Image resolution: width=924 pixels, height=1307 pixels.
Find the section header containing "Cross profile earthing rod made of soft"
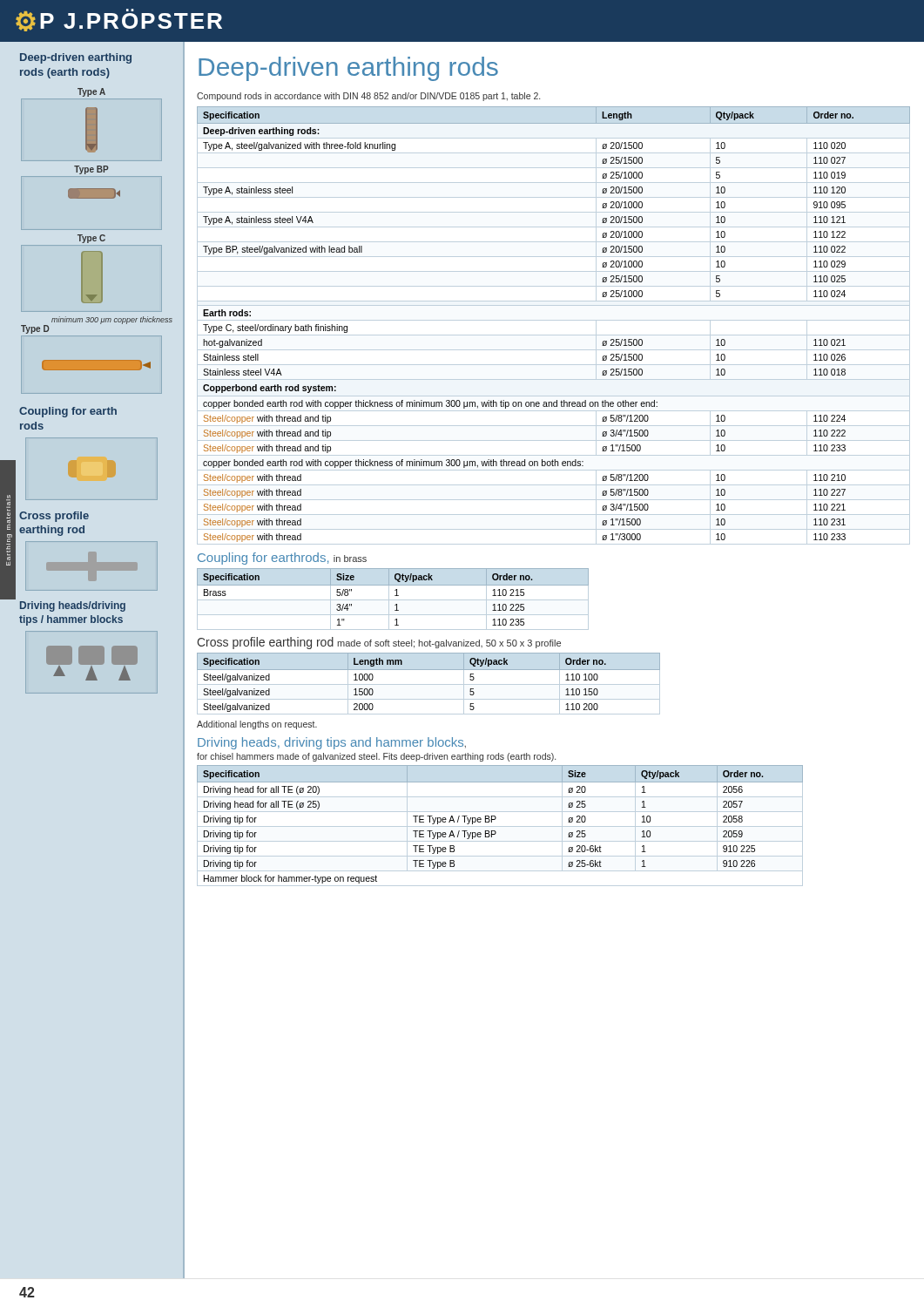379,642
